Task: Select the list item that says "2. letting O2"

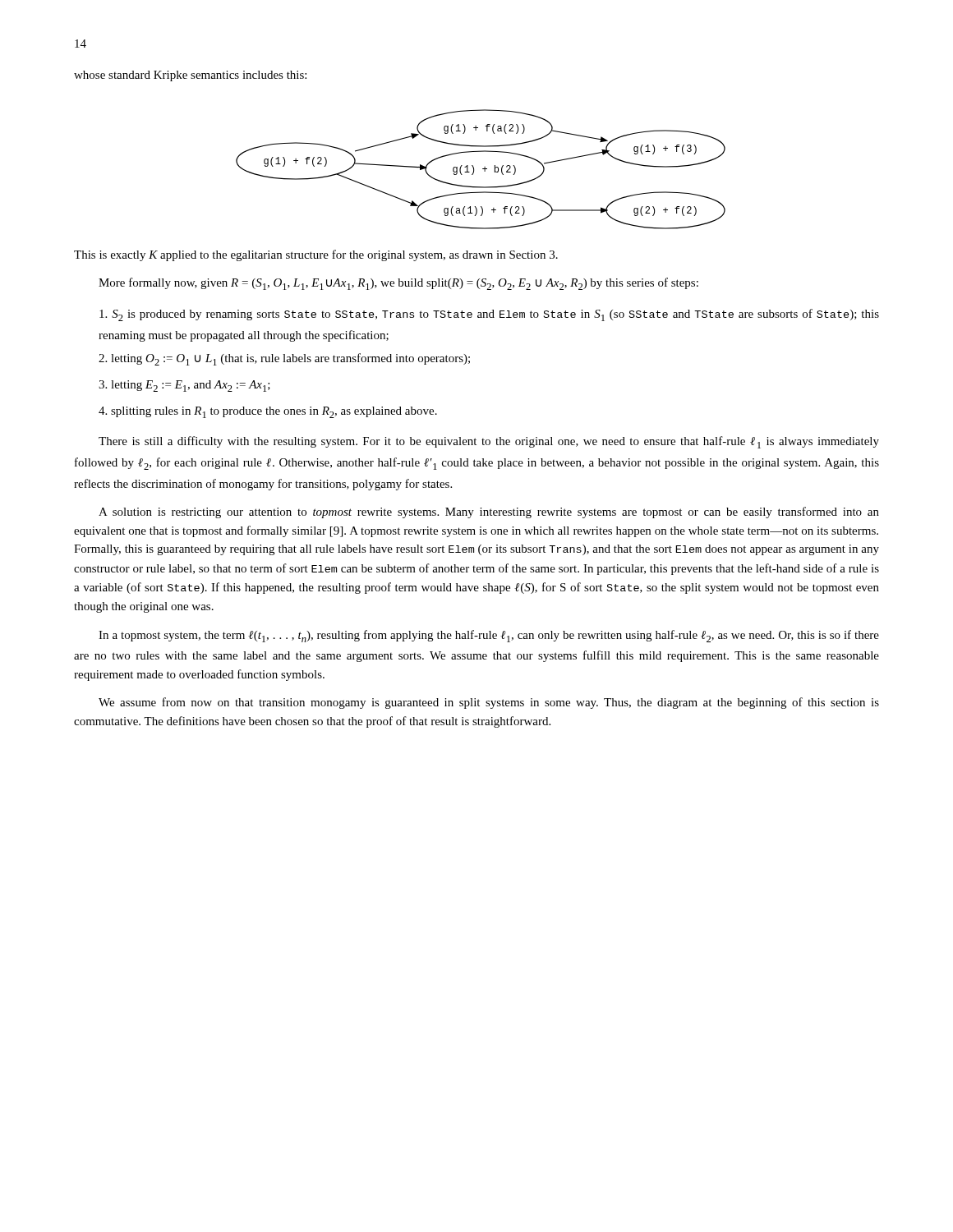Action: 284,359
